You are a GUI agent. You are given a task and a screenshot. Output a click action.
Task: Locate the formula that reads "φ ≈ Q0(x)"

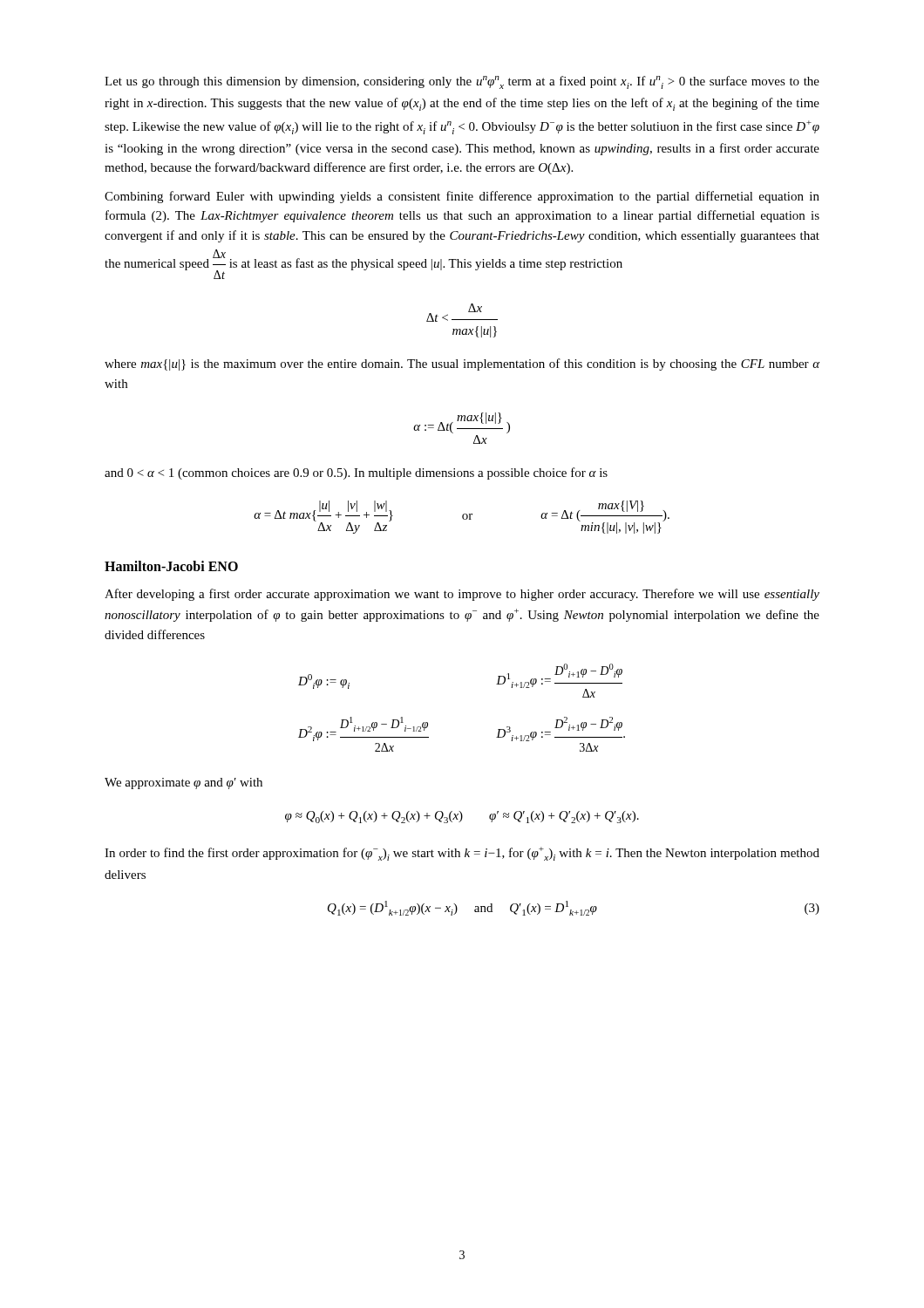pyautogui.click(x=462, y=817)
